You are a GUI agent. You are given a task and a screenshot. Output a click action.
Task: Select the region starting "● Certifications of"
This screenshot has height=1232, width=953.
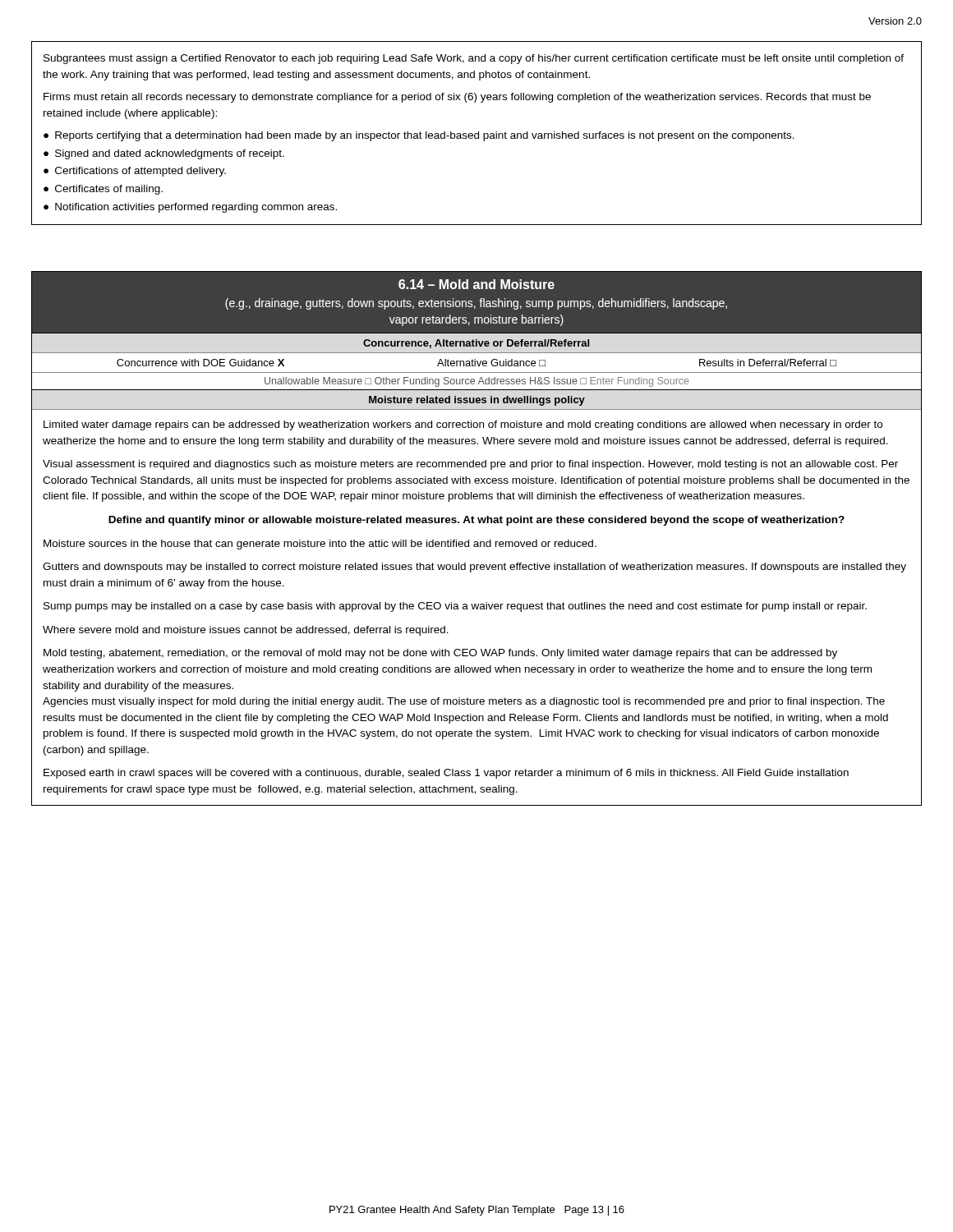pos(135,171)
